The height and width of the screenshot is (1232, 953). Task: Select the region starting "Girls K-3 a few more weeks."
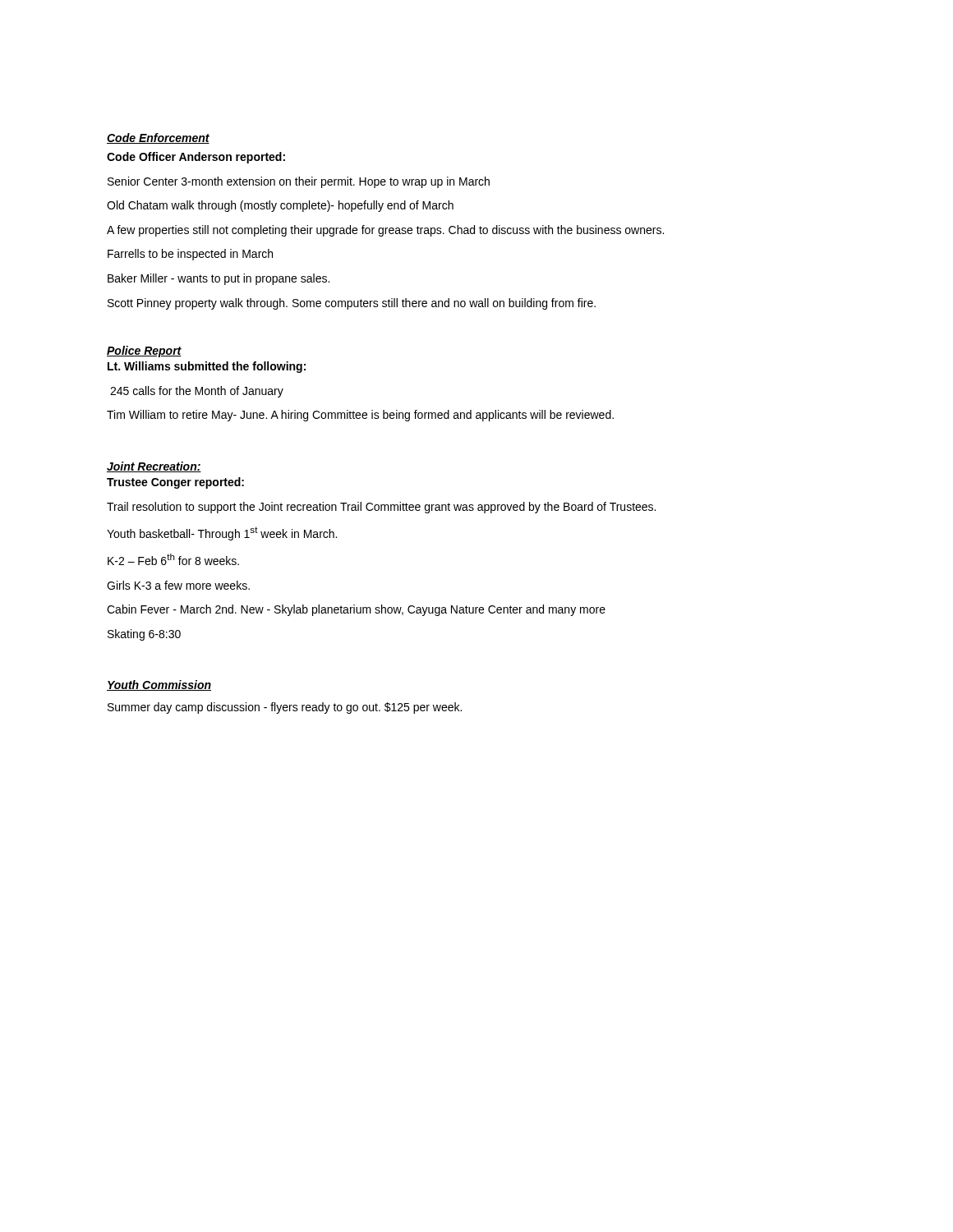click(x=179, y=585)
